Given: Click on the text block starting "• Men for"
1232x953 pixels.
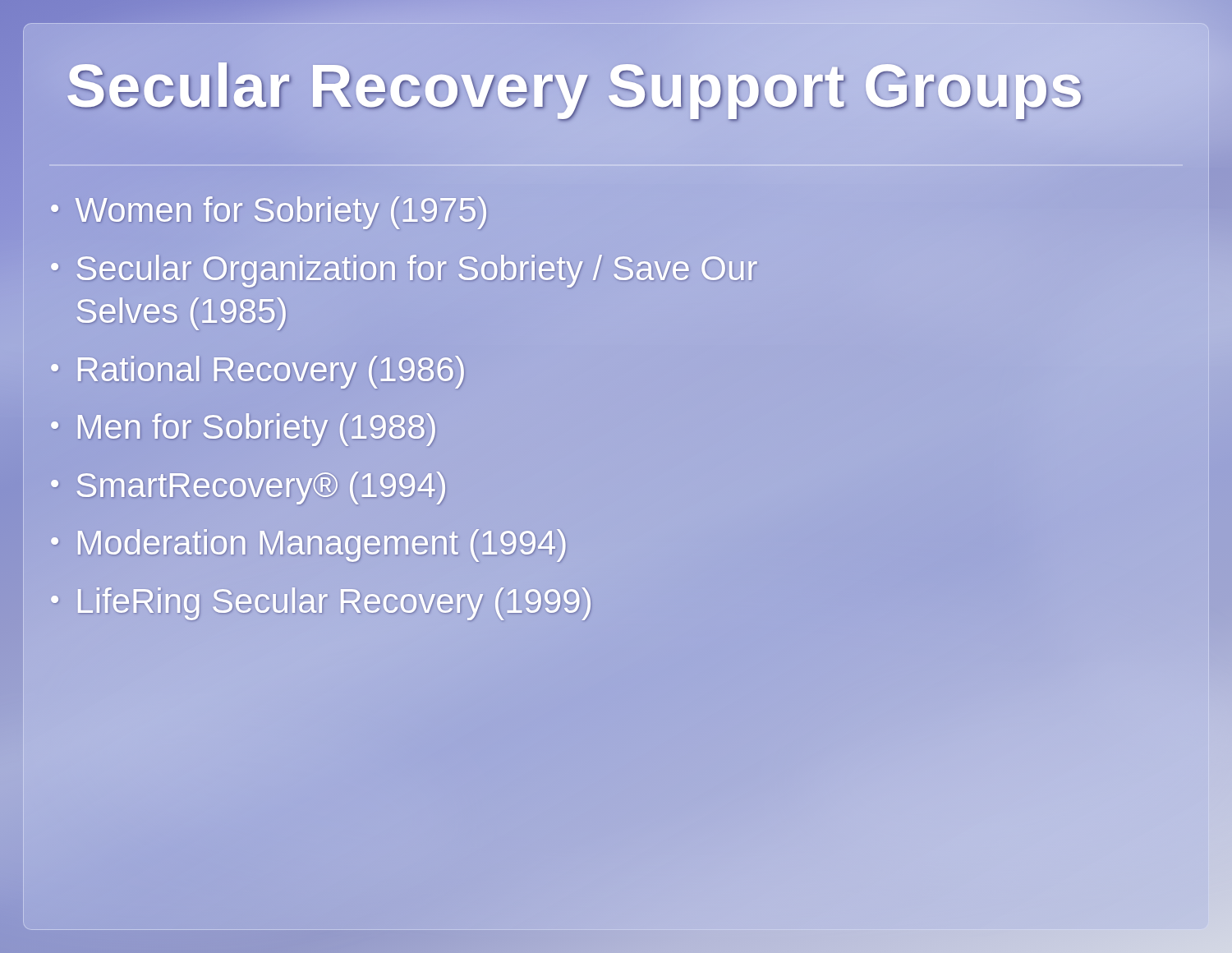Looking at the screenshot, I should point(243,427).
